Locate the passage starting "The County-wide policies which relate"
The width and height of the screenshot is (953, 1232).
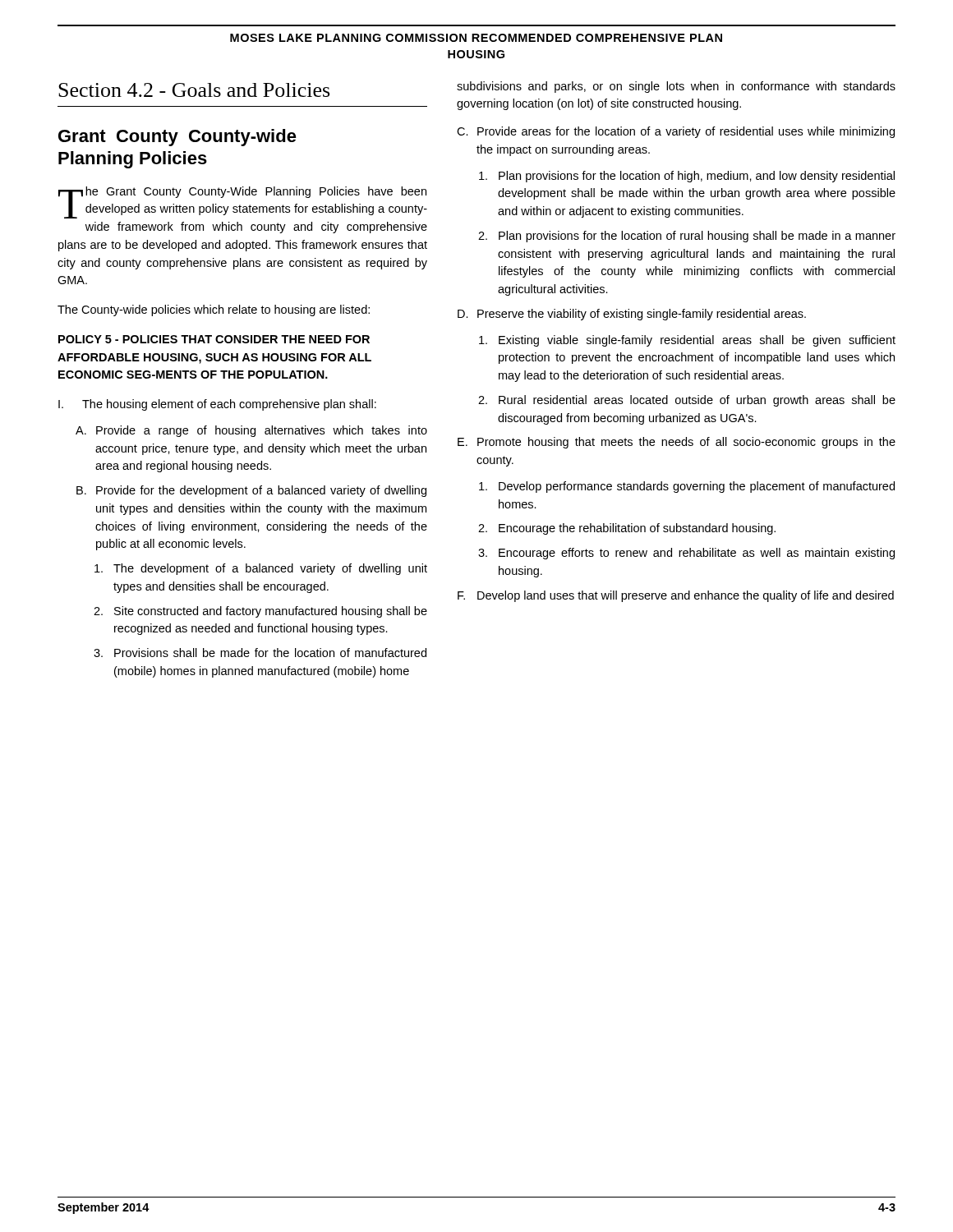click(214, 310)
